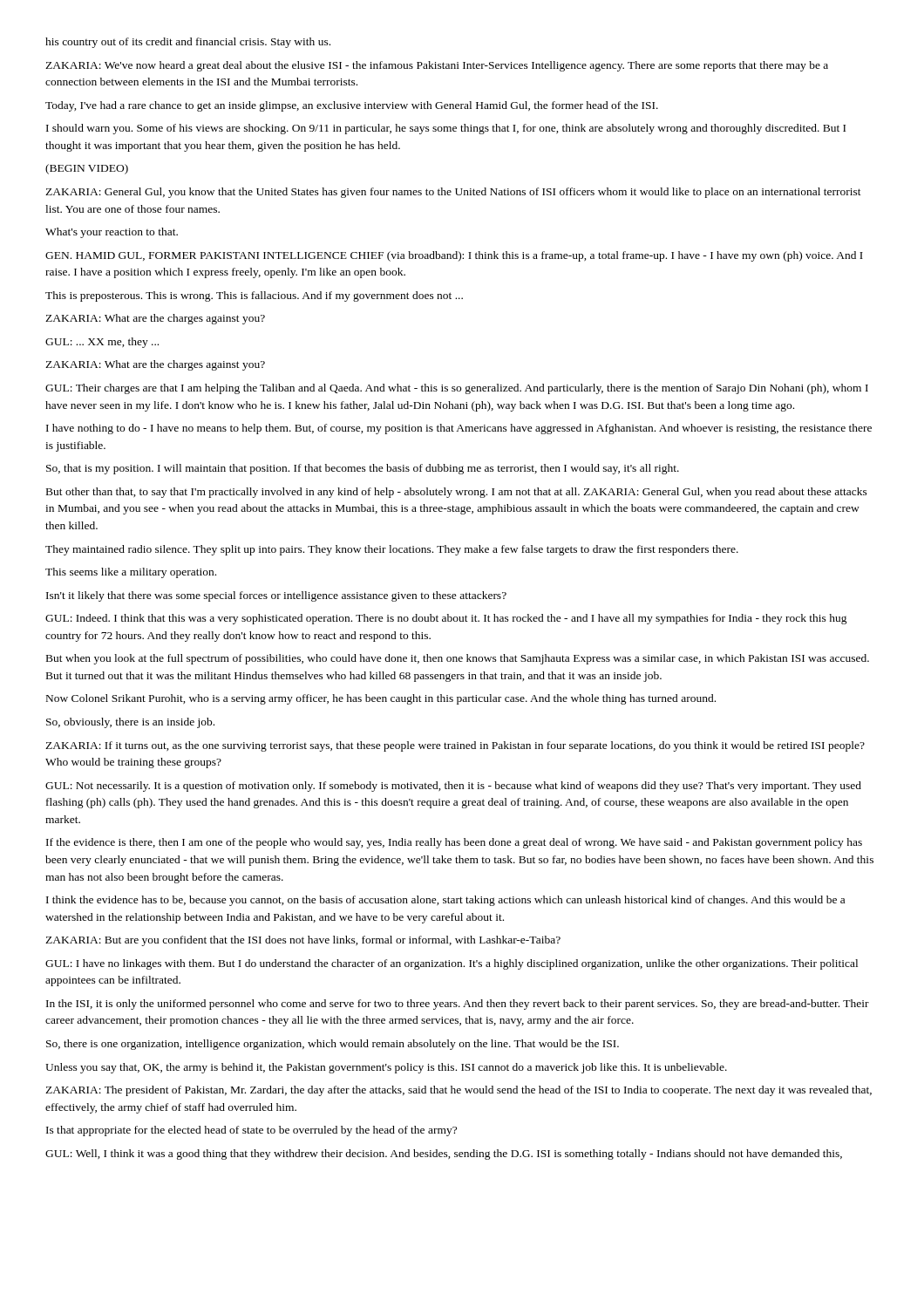The width and height of the screenshot is (924, 1308).
Task: Where is the passage that starts "GUL: Indeed. I think that this was"?
Action: point(446,627)
